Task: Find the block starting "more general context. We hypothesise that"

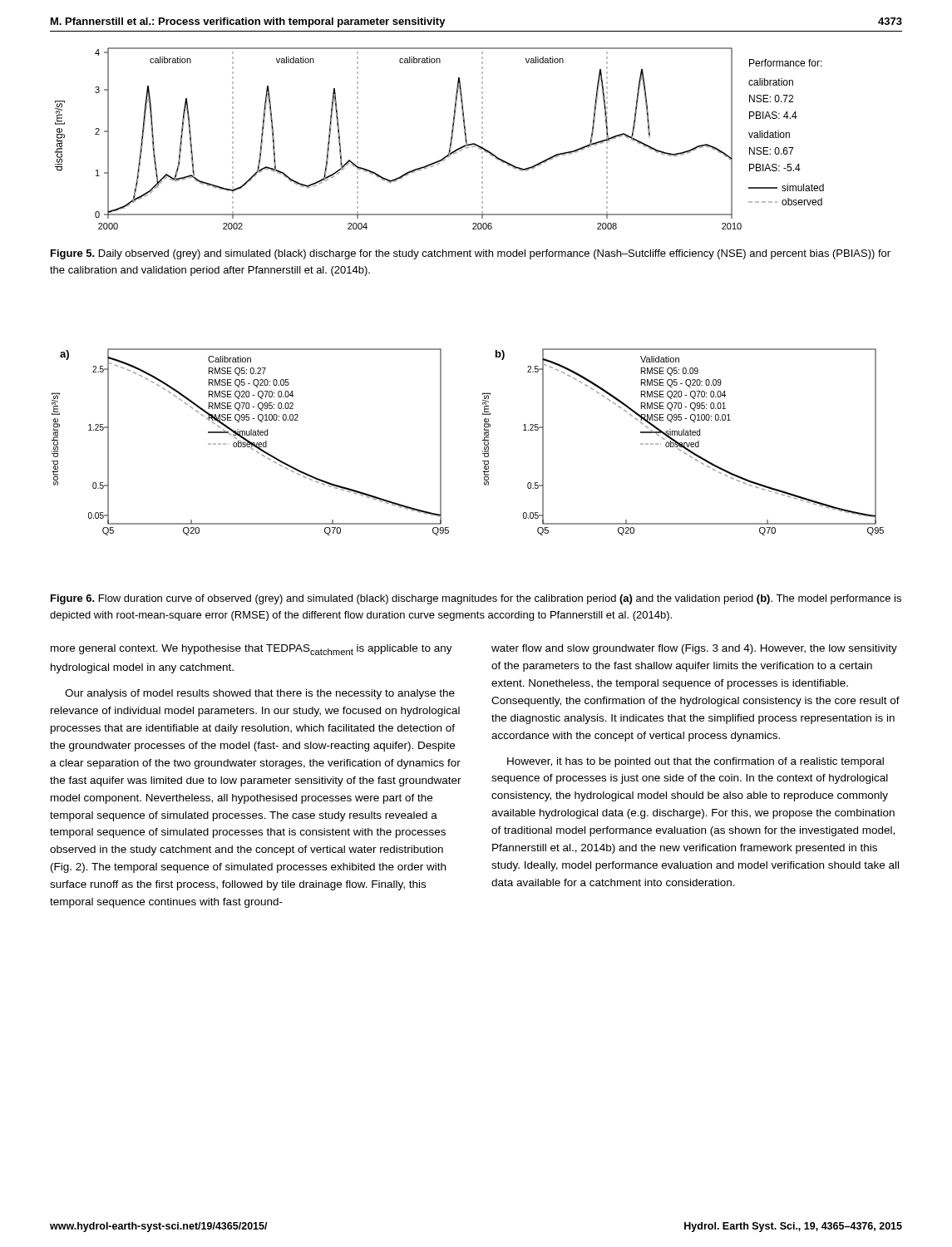Action: (x=257, y=776)
